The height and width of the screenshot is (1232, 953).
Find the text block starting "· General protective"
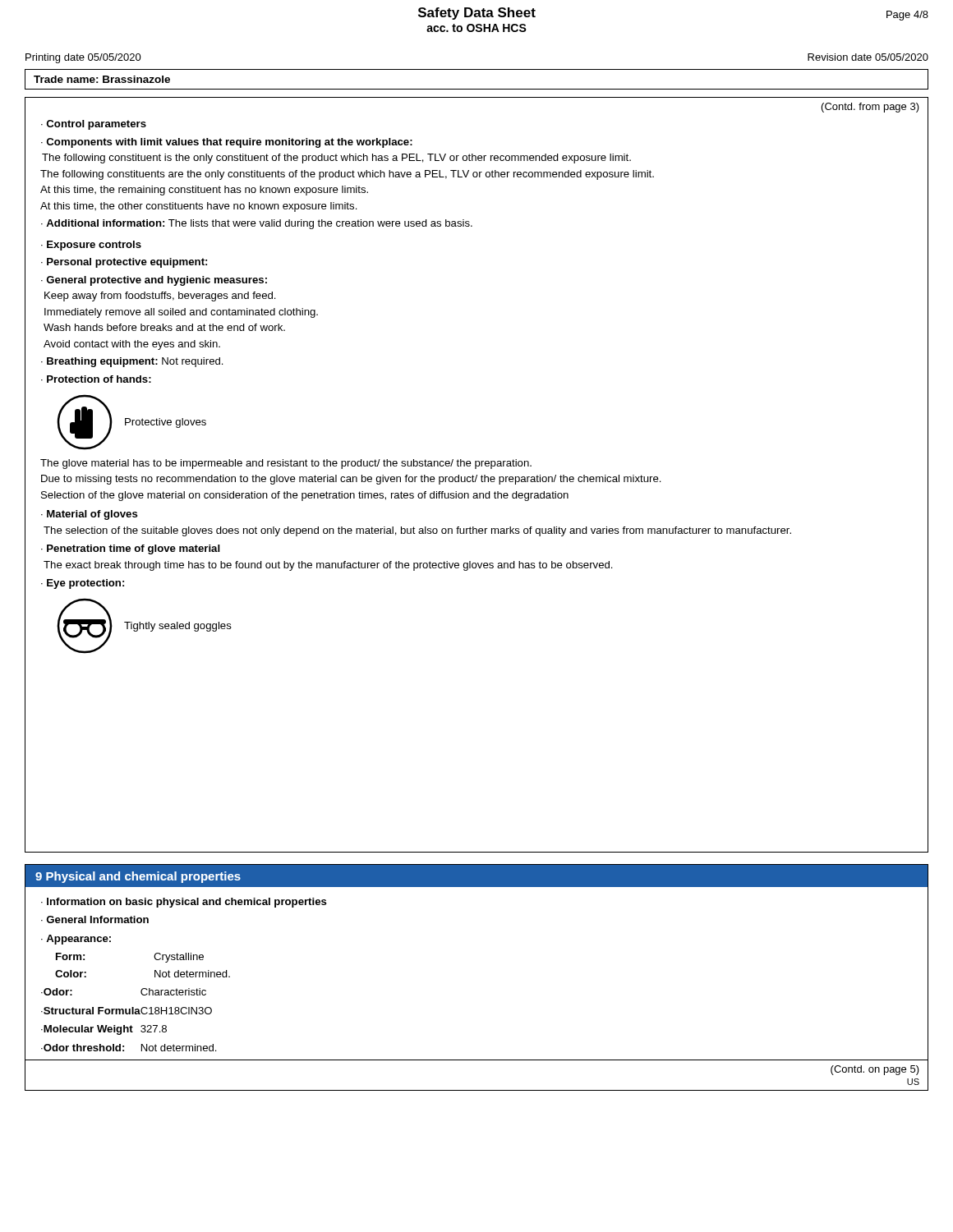(x=179, y=312)
